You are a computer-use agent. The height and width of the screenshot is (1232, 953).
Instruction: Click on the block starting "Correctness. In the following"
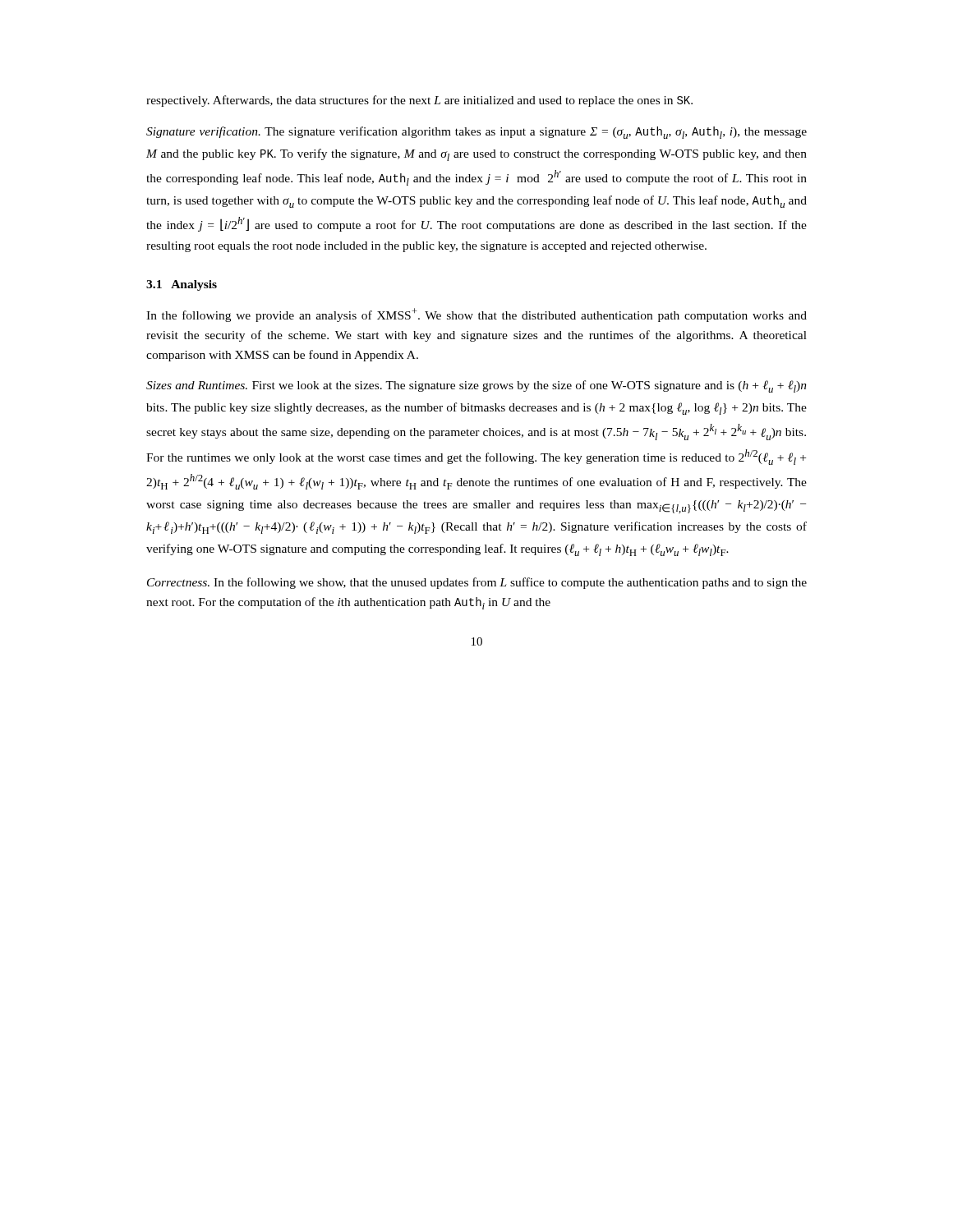point(476,593)
